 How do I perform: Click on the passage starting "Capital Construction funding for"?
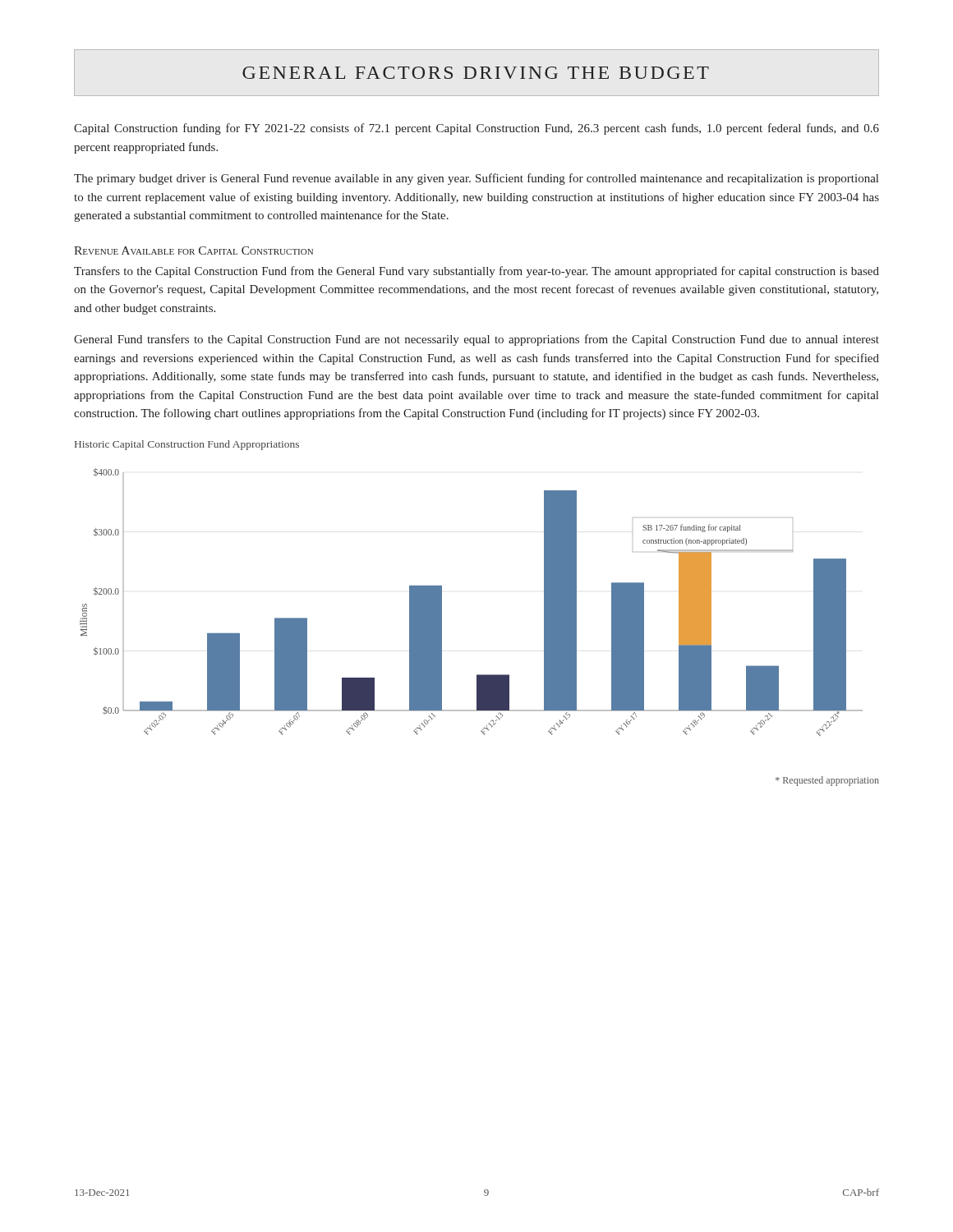point(476,137)
